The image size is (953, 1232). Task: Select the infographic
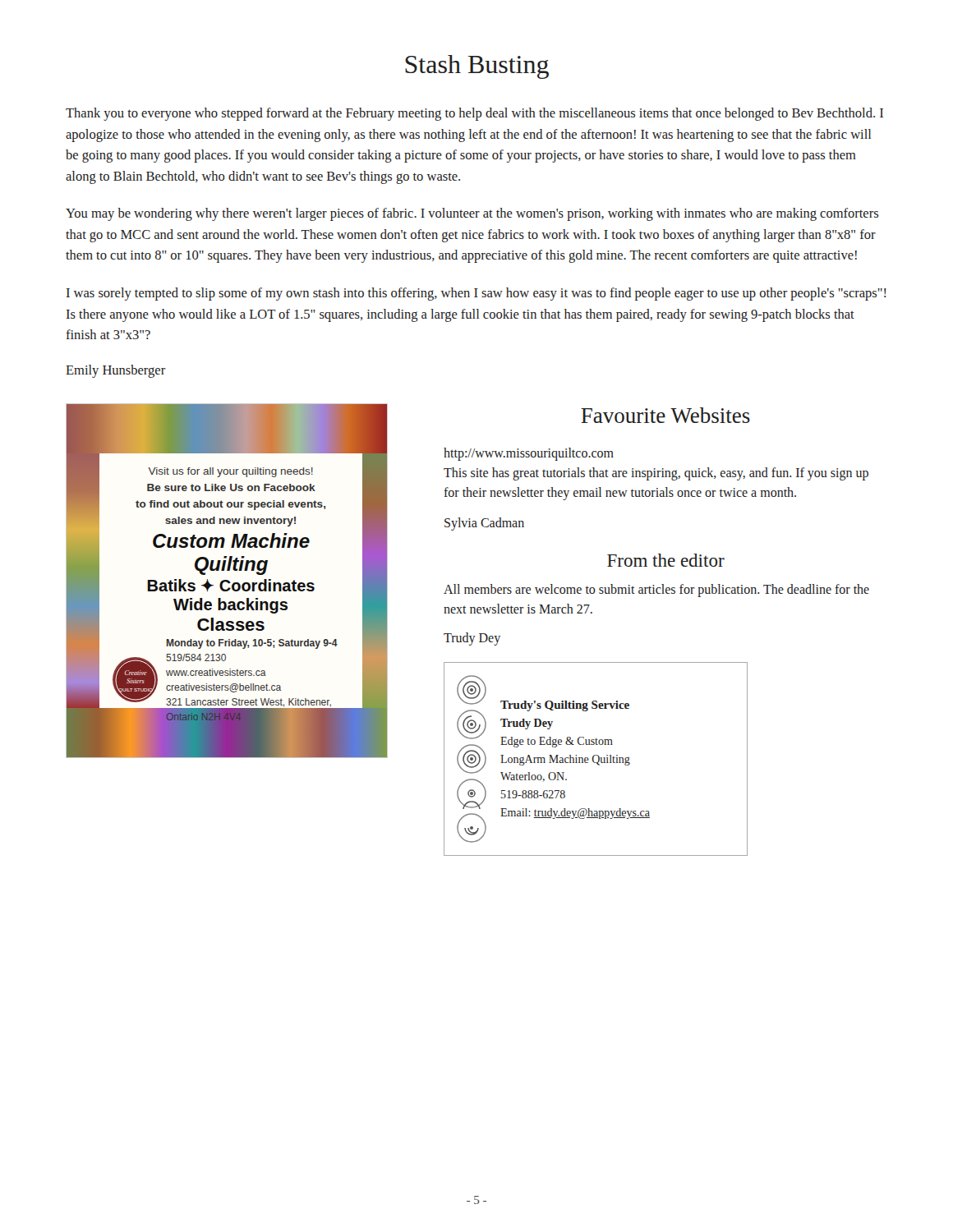coord(596,759)
